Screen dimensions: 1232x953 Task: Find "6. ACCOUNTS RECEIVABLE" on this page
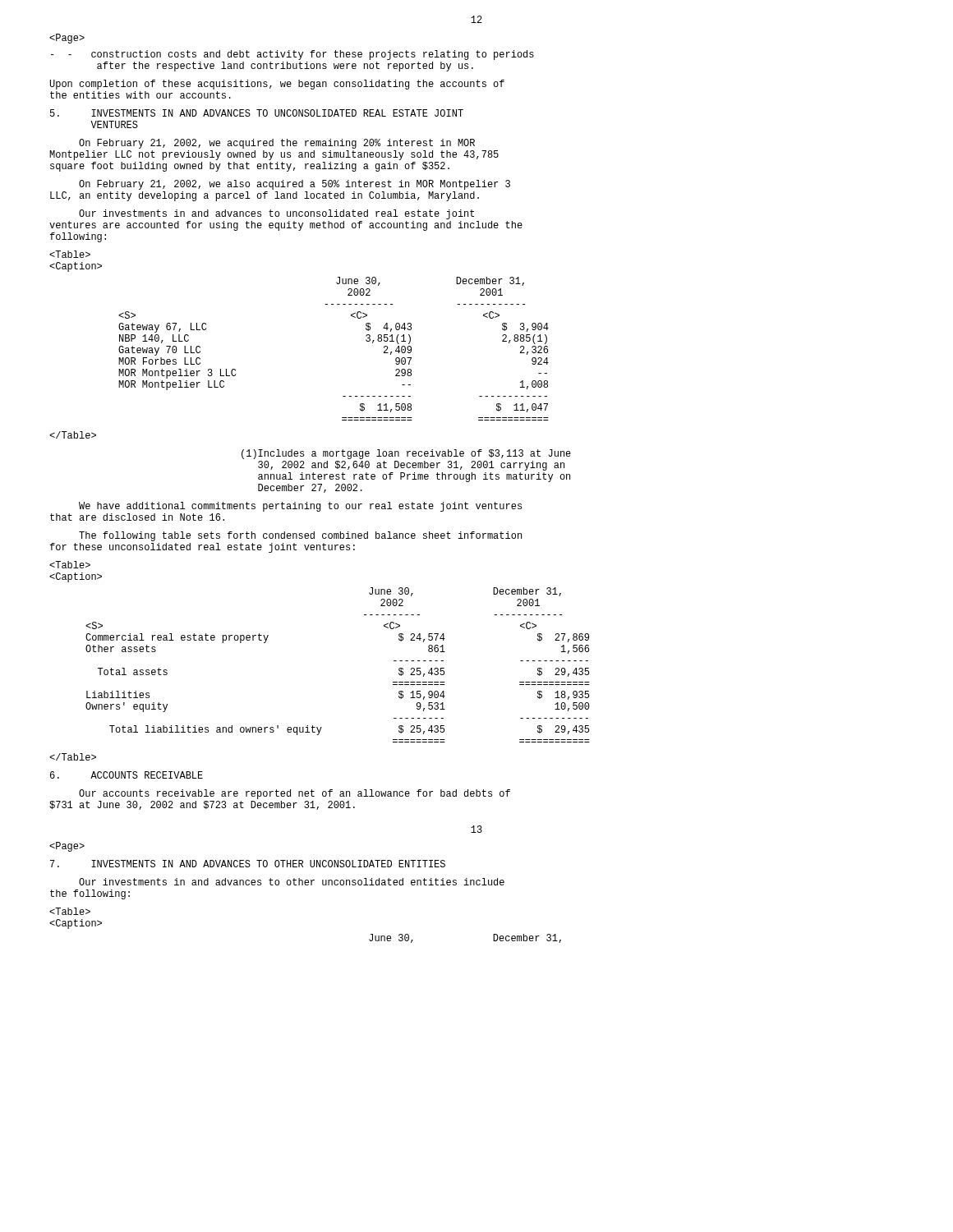(126, 776)
